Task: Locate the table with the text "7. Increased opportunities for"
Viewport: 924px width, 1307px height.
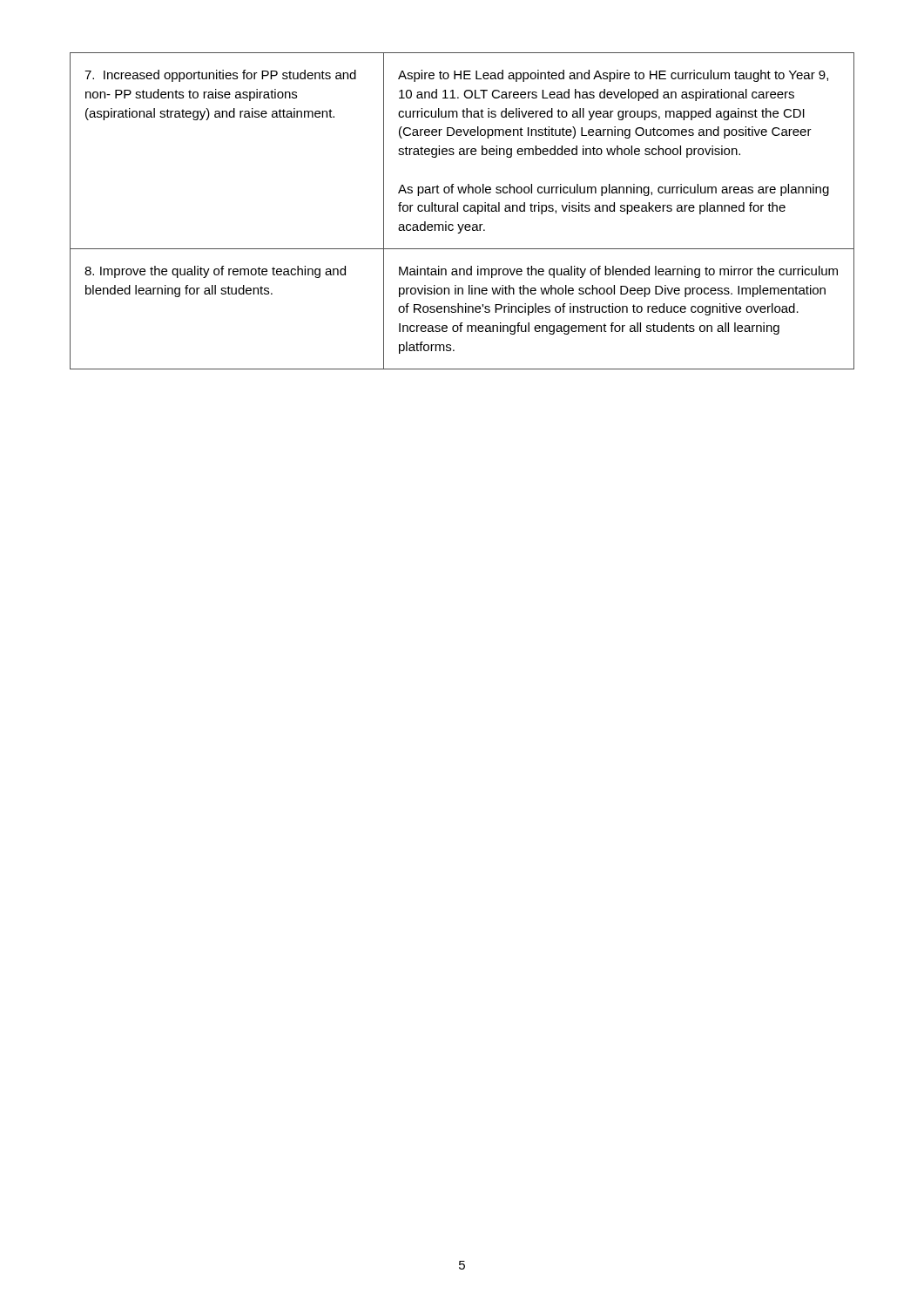Action: (x=462, y=211)
